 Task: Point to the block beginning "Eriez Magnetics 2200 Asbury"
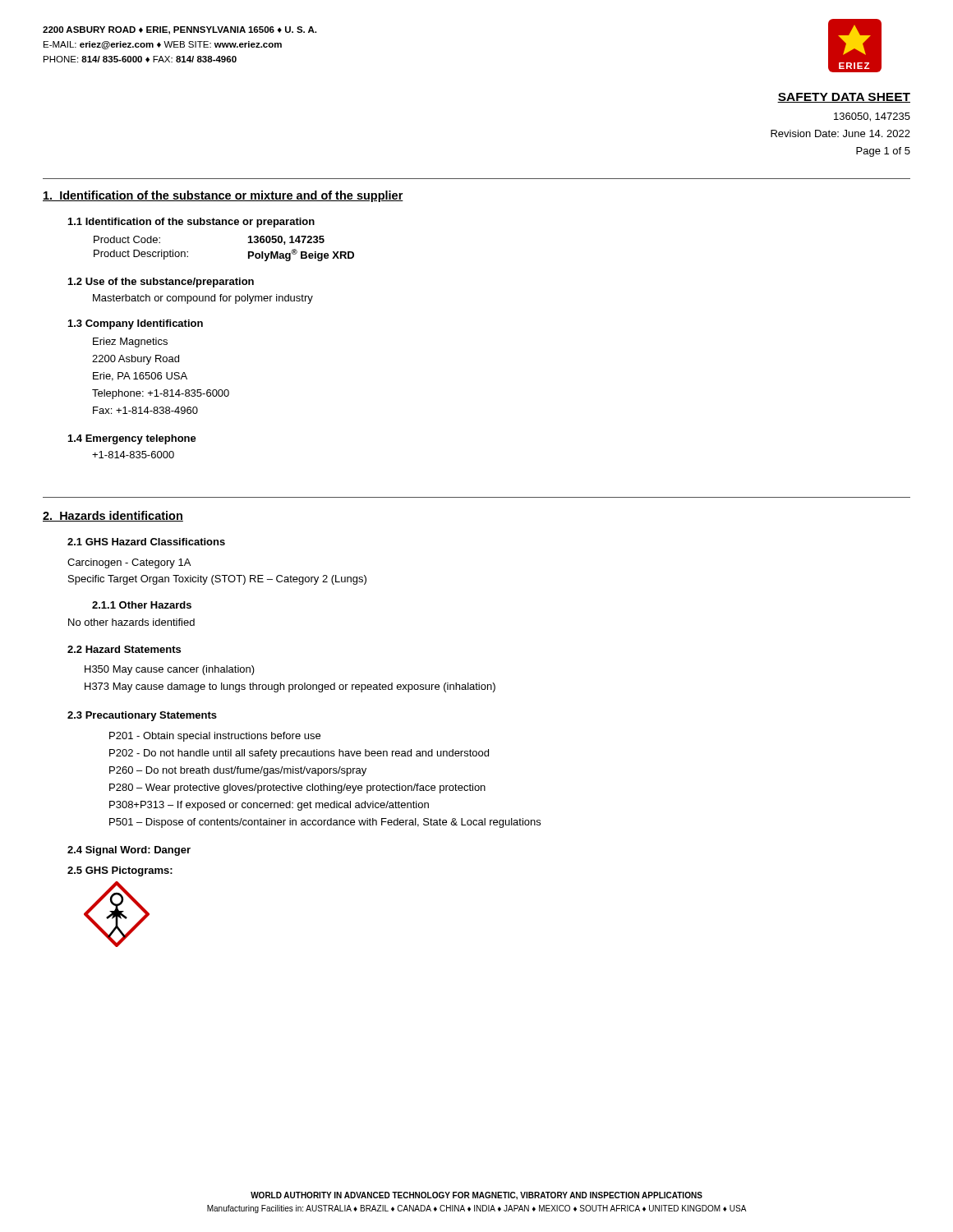point(161,376)
